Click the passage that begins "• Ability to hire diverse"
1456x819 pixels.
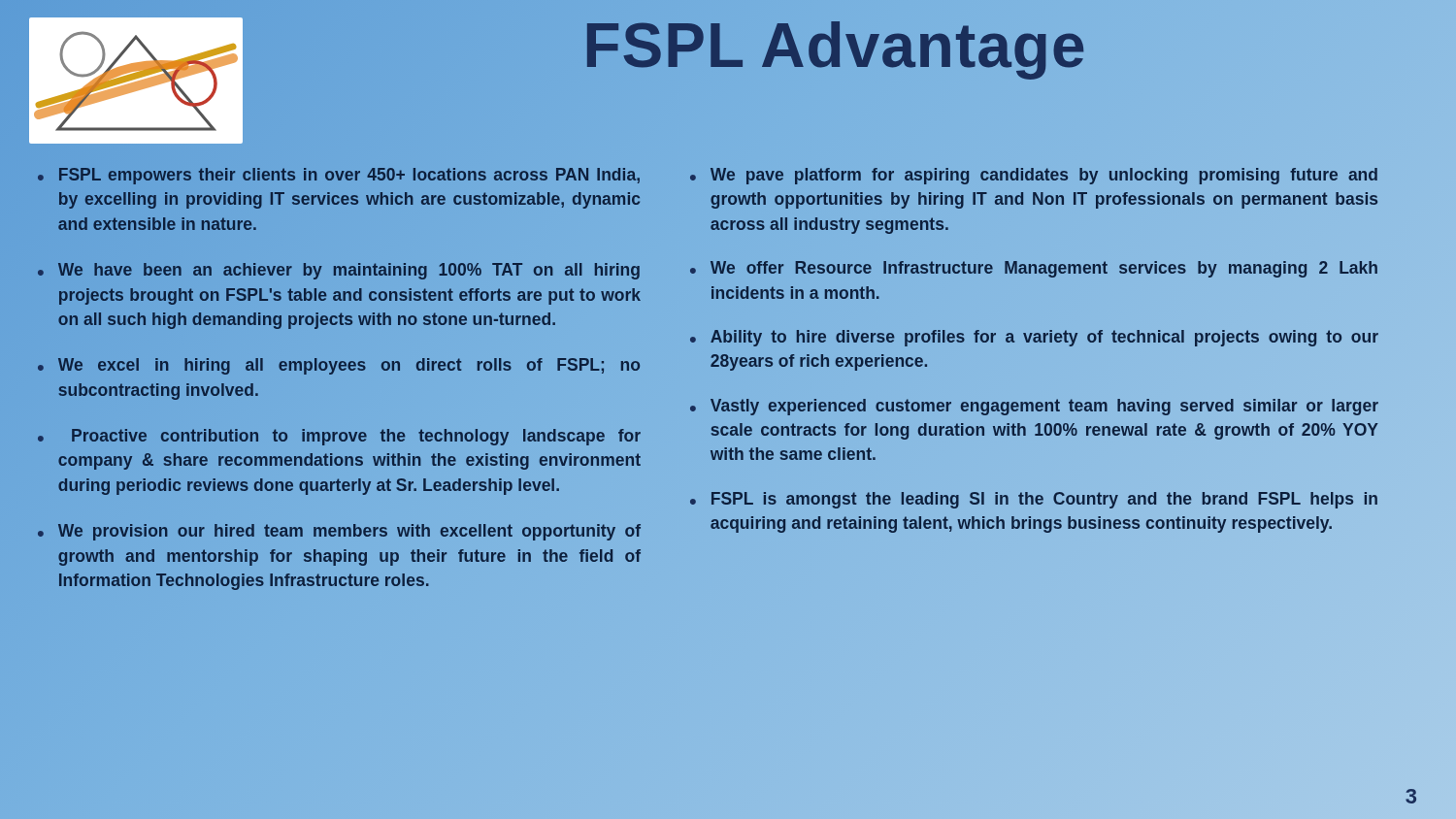point(1034,350)
